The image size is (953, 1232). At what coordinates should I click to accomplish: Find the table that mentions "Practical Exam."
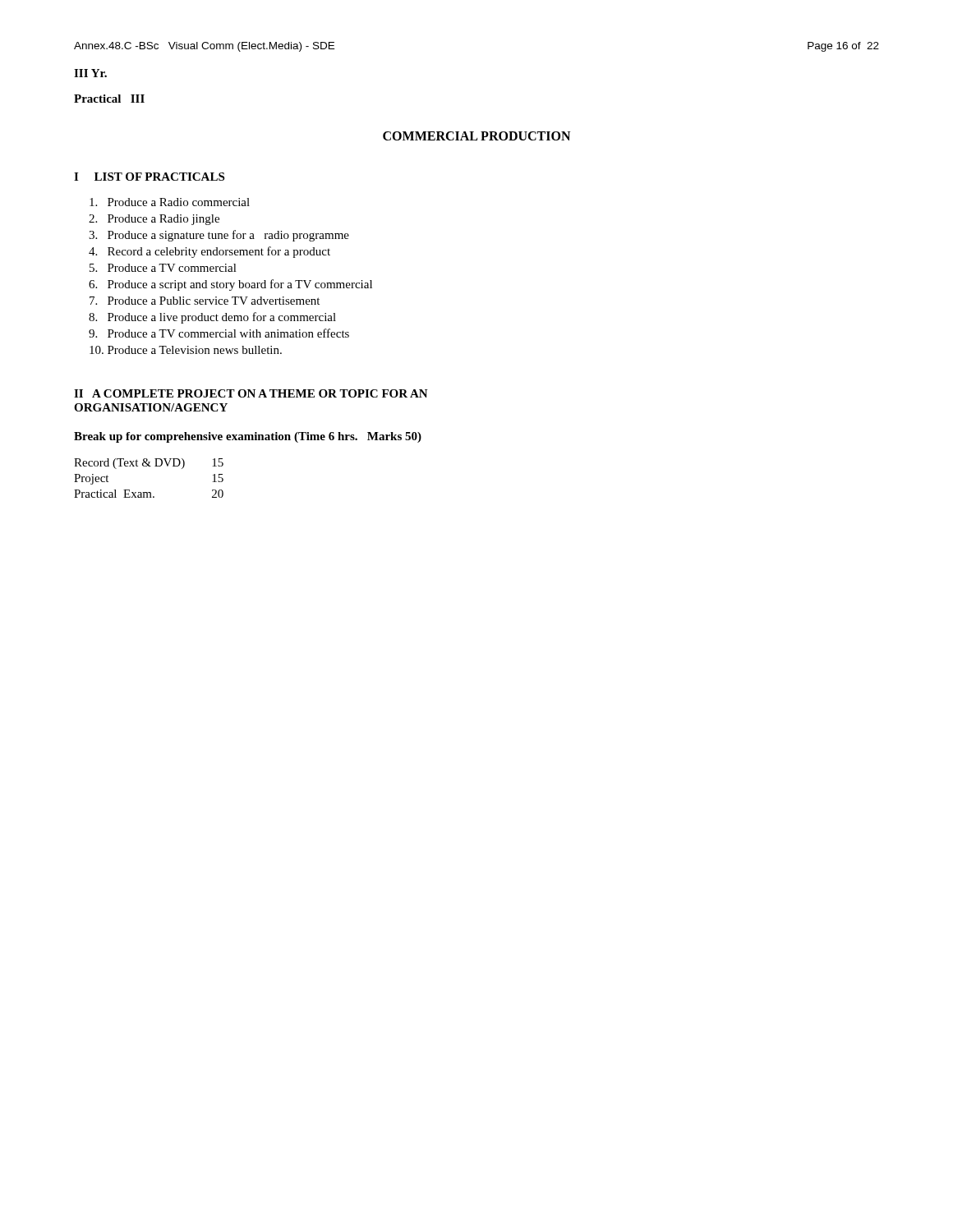point(476,478)
